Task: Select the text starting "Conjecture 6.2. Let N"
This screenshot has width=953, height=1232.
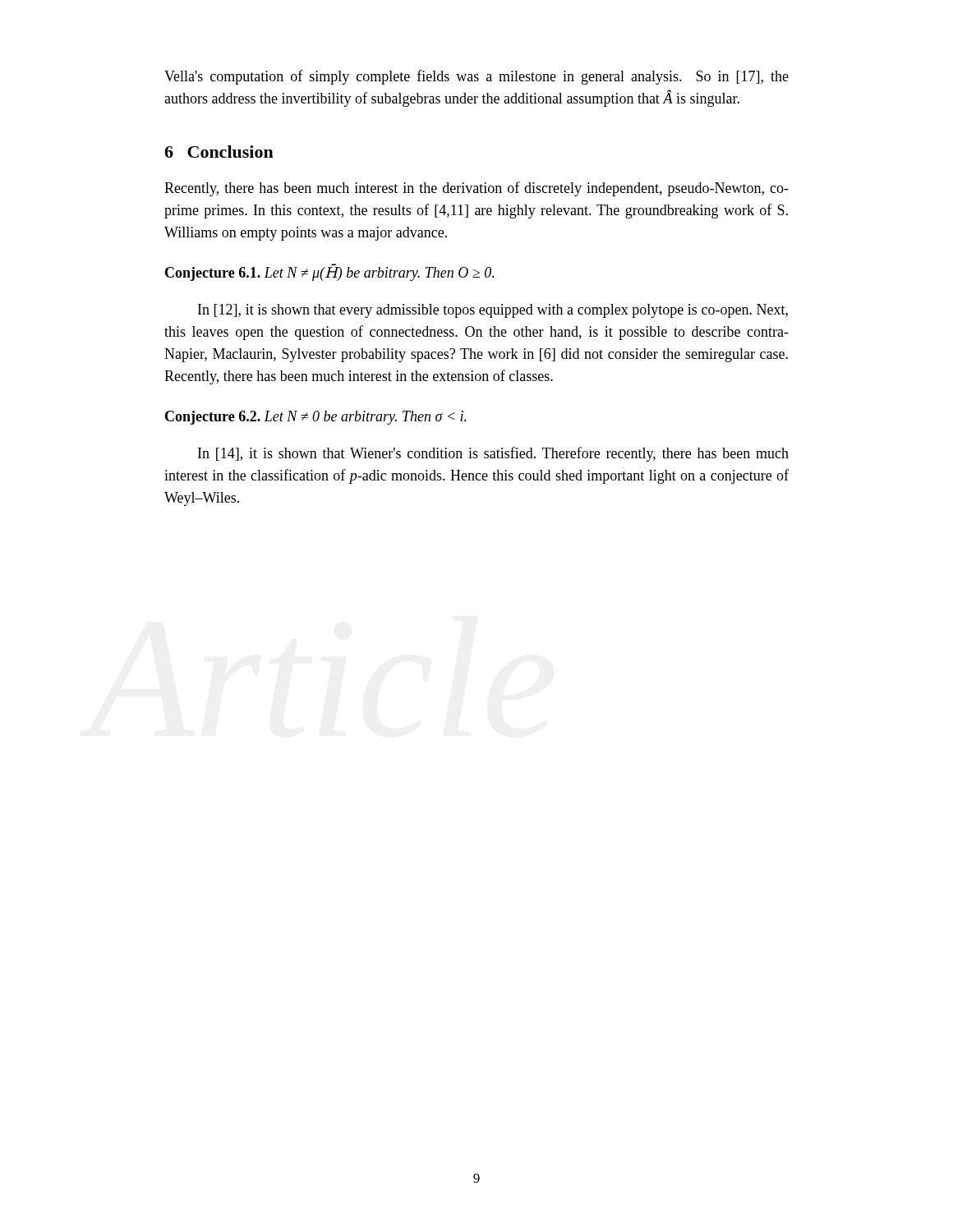Action: pyautogui.click(x=316, y=416)
